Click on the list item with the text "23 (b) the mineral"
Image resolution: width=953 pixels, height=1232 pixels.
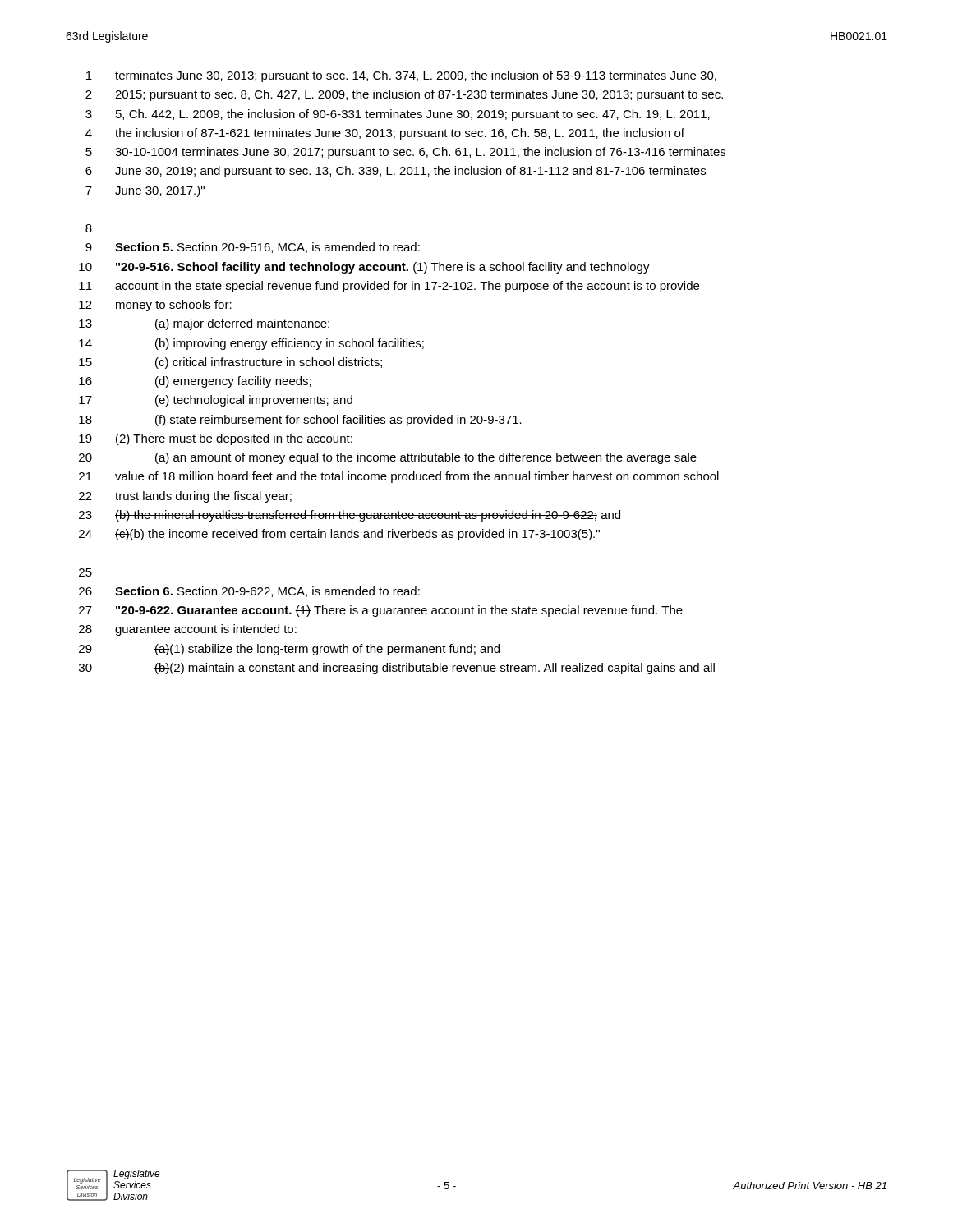click(x=476, y=514)
